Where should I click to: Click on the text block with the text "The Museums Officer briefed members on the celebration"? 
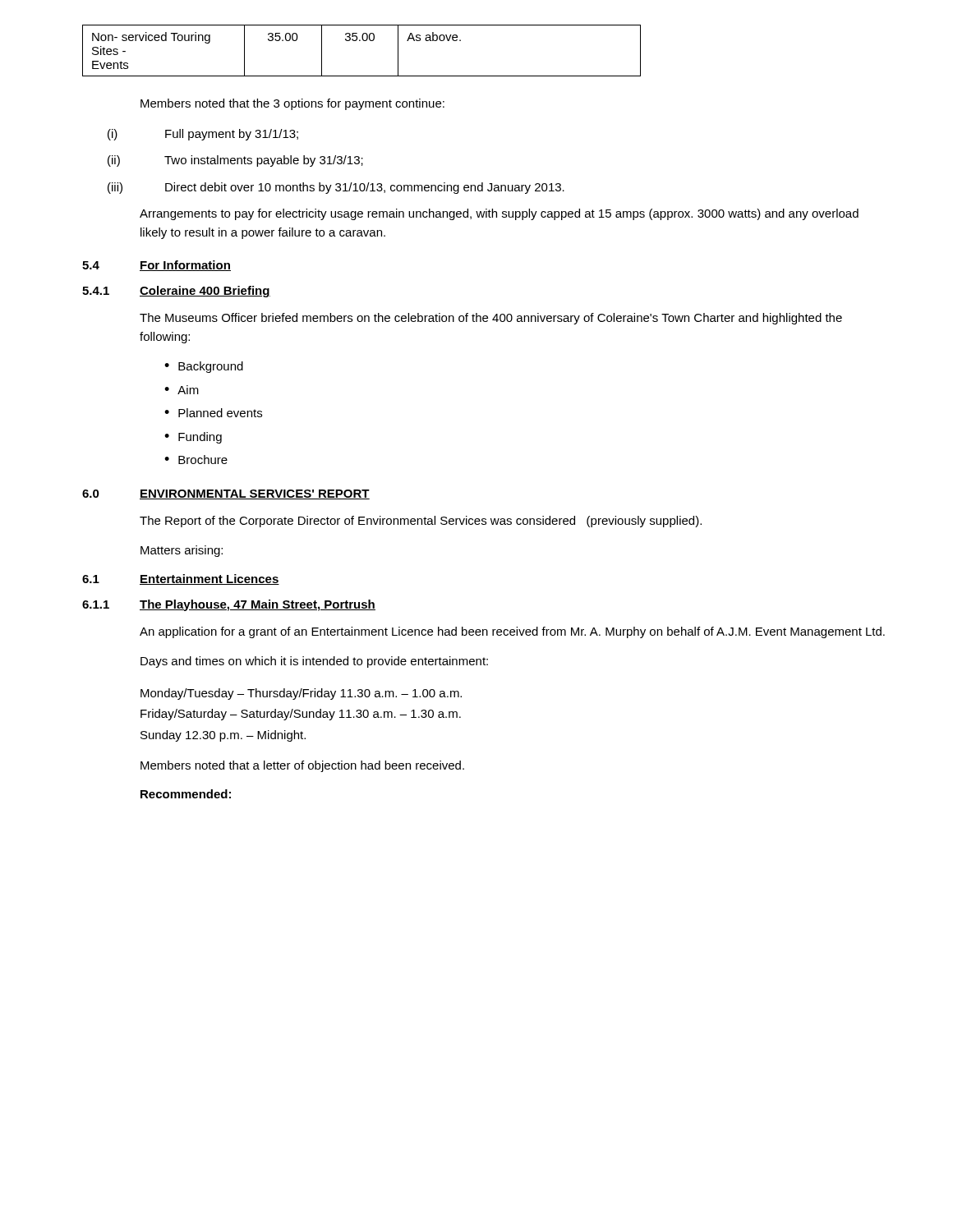click(x=491, y=327)
